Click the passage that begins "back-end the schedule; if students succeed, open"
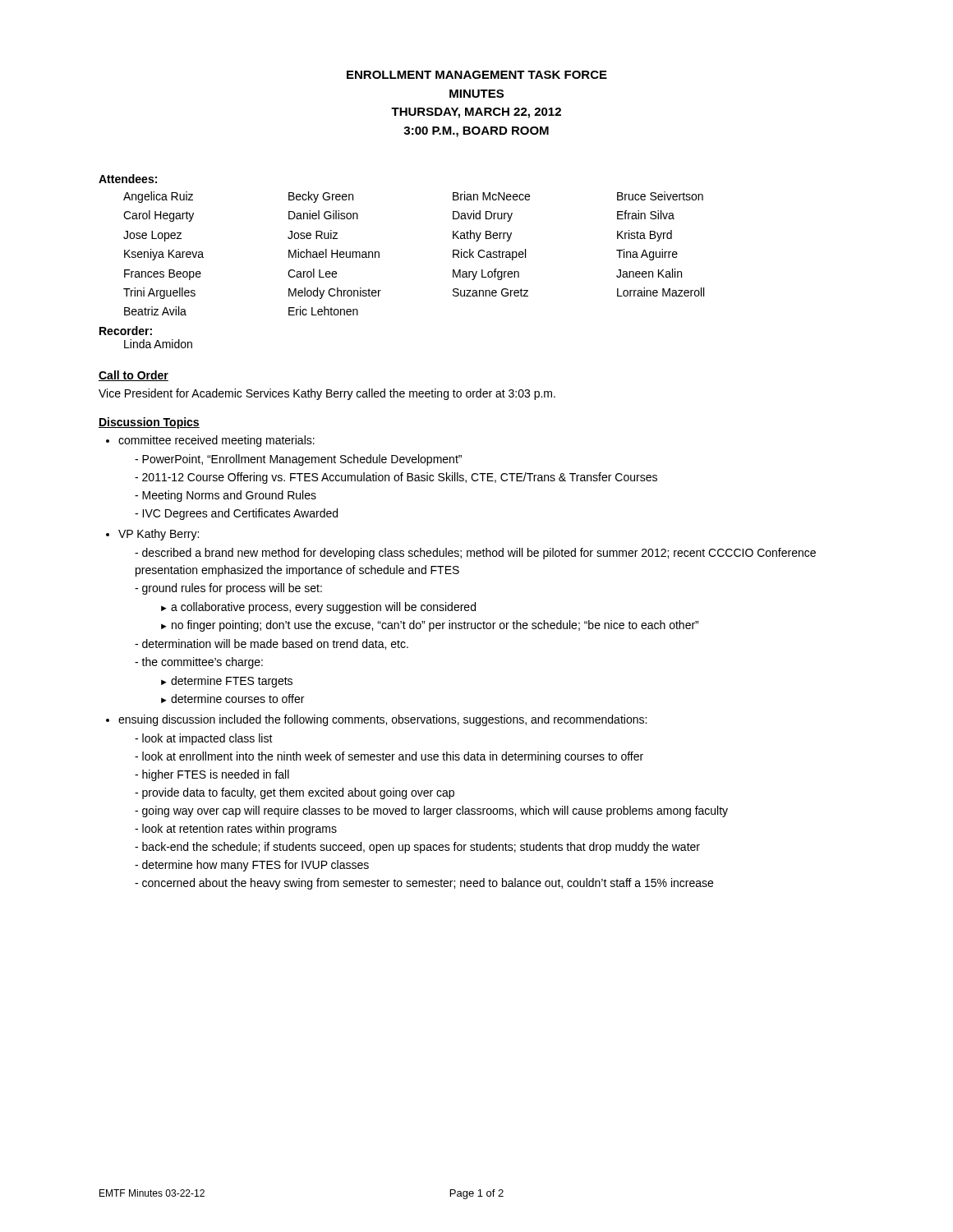Image resolution: width=953 pixels, height=1232 pixels. point(421,847)
